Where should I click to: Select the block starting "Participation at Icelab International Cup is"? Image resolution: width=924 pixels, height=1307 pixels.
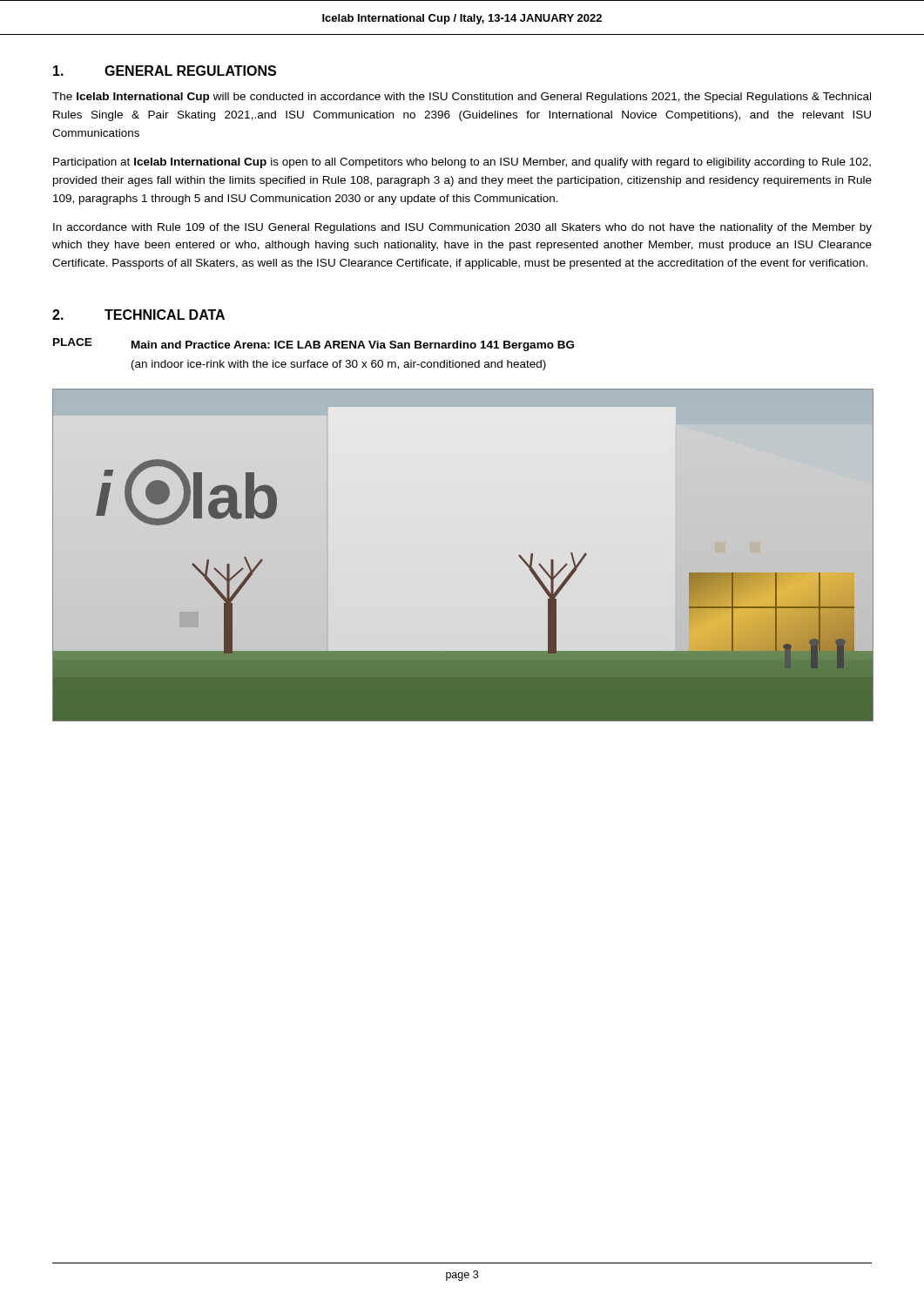(462, 180)
